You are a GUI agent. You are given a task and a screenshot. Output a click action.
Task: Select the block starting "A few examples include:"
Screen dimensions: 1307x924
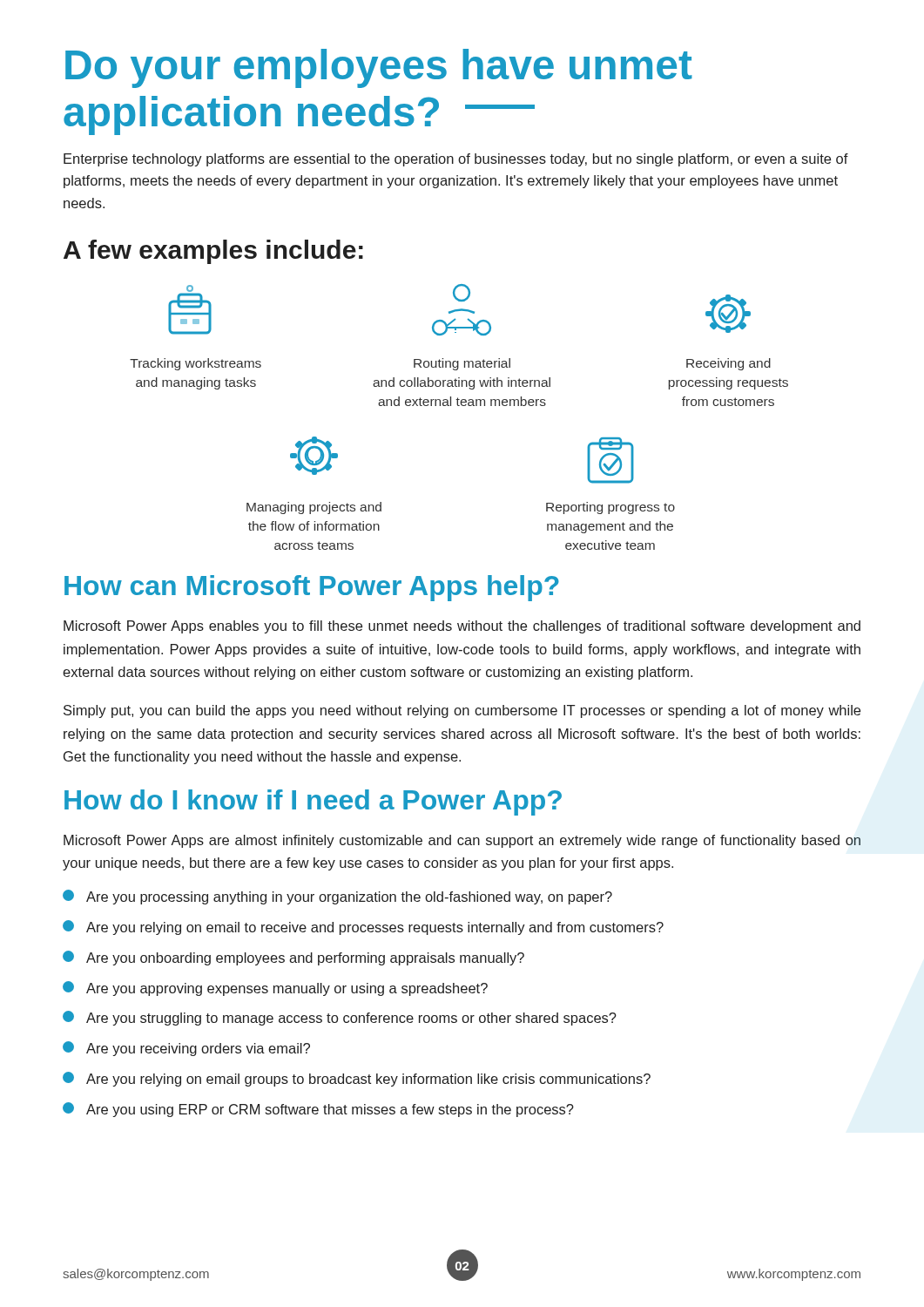214,250
